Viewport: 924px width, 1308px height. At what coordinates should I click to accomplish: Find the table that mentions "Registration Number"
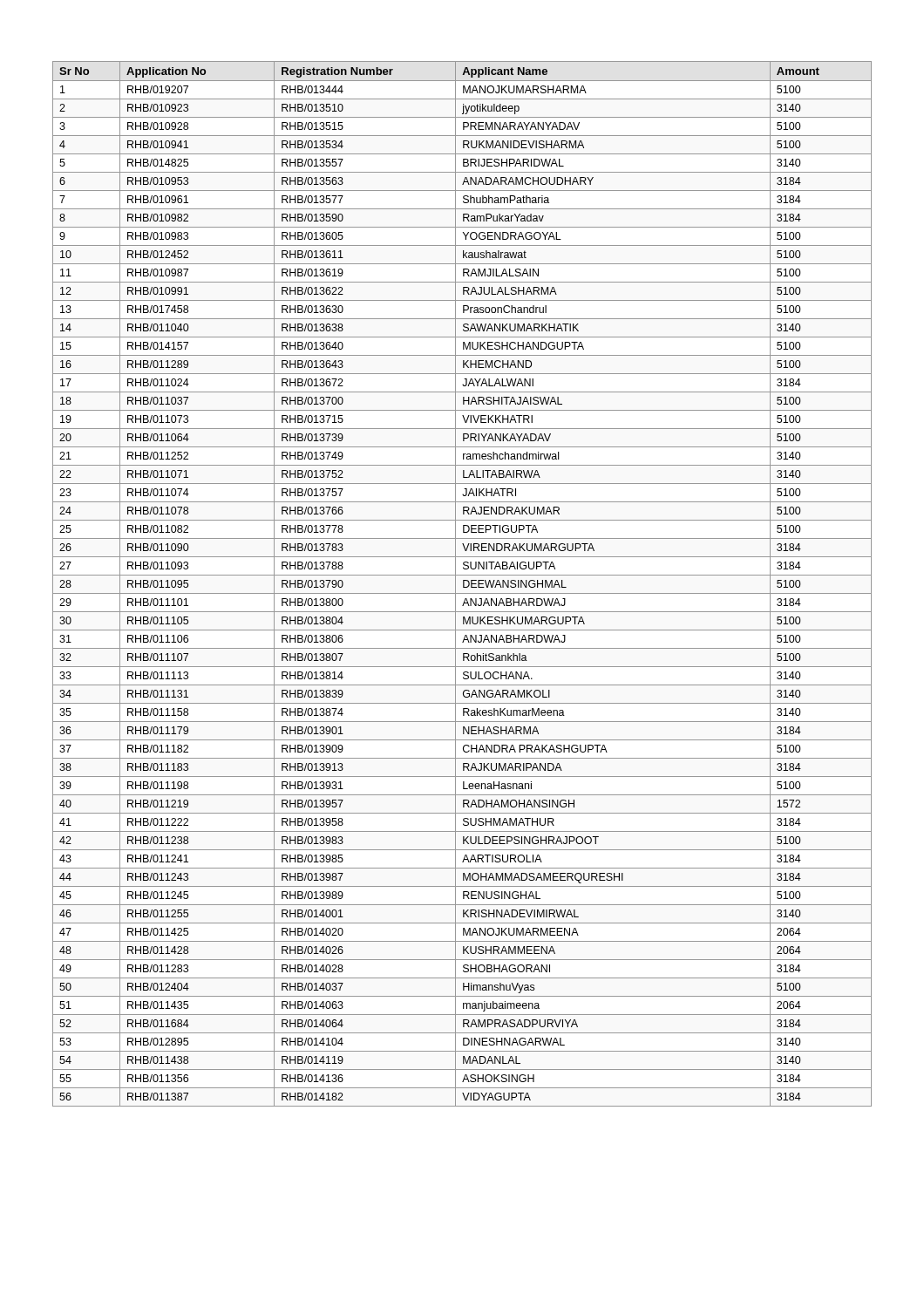462,584
